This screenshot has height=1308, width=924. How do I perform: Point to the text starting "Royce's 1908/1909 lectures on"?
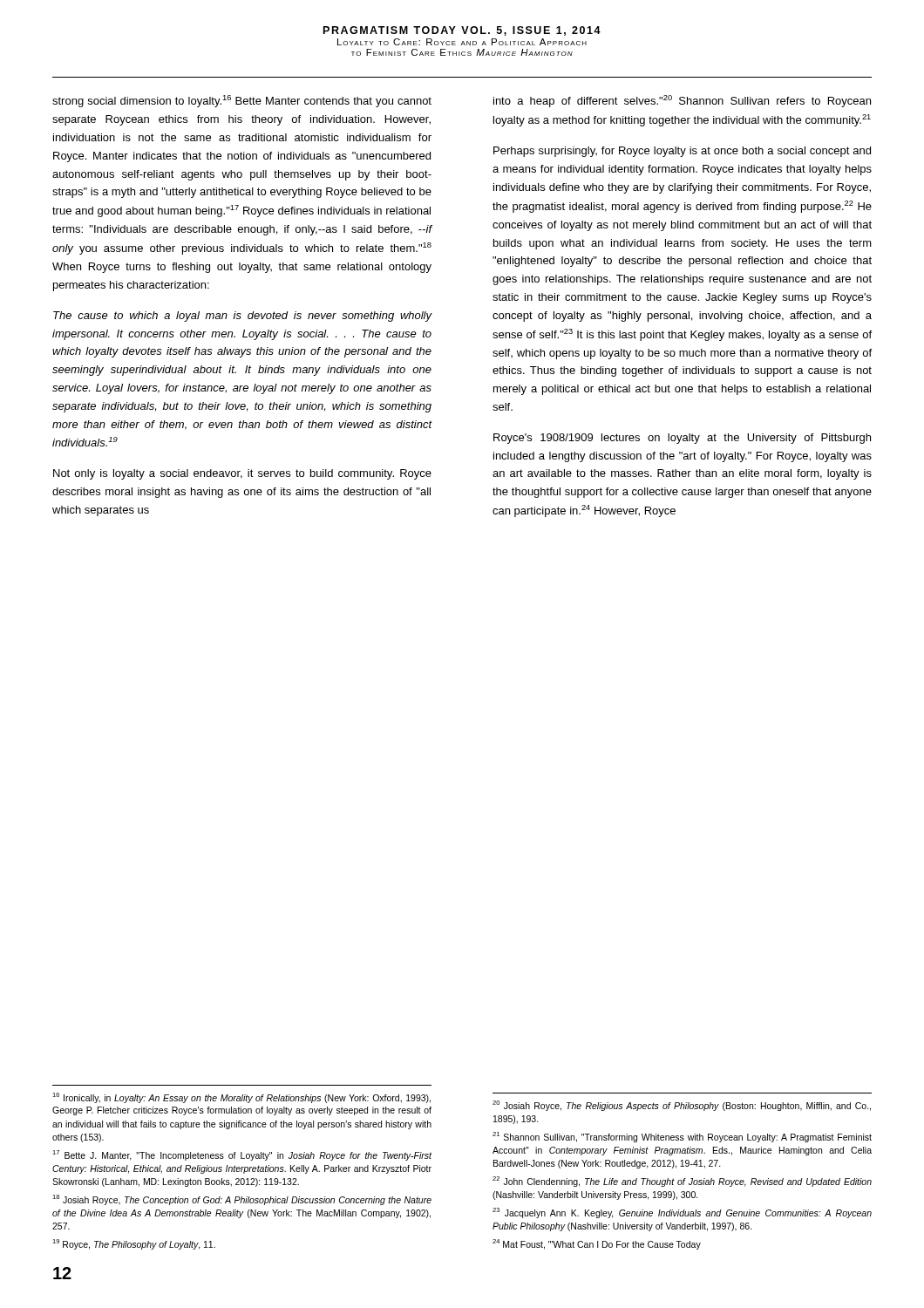point(682,475)
